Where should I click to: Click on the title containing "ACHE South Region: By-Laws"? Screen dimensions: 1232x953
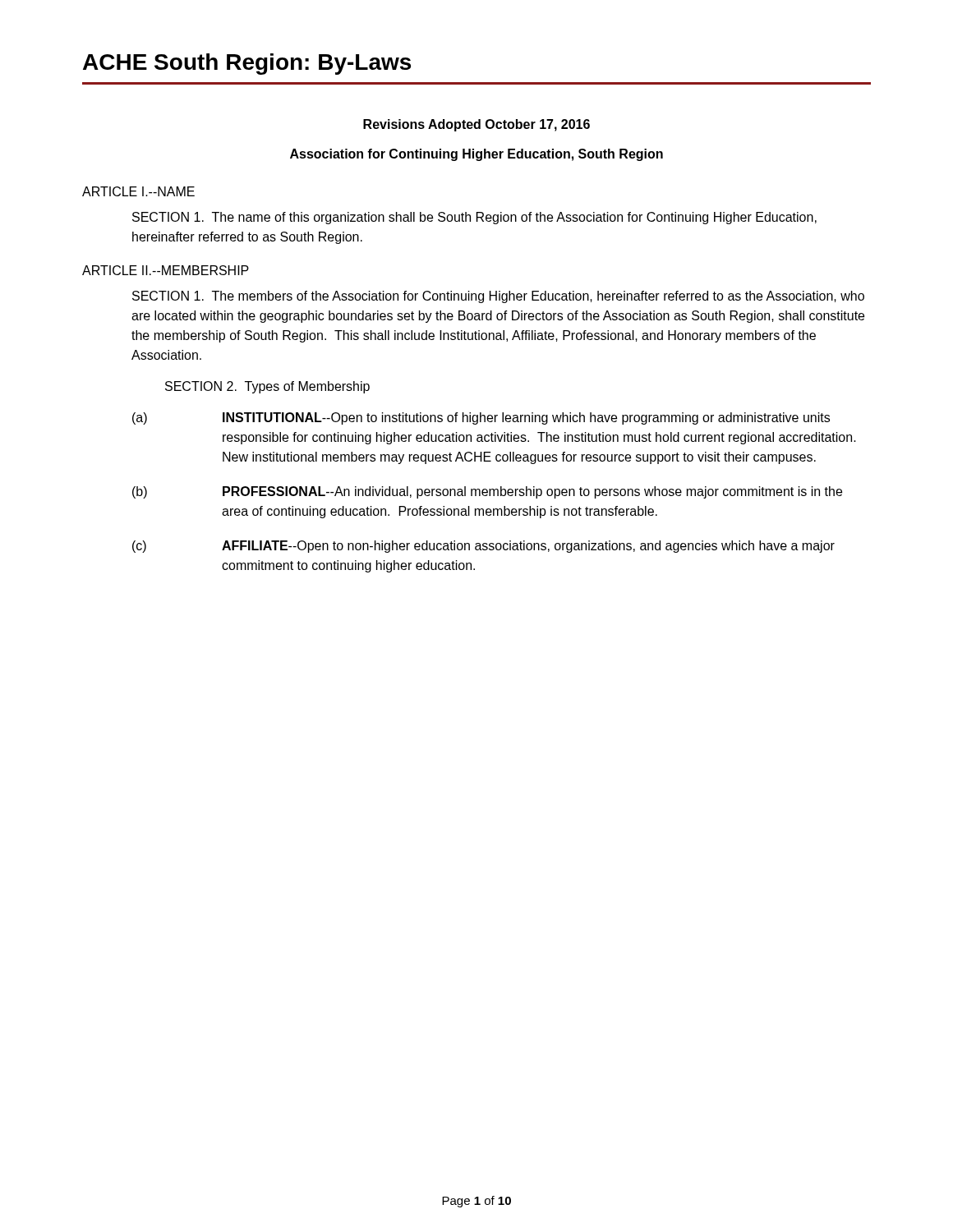click(247, 62)
